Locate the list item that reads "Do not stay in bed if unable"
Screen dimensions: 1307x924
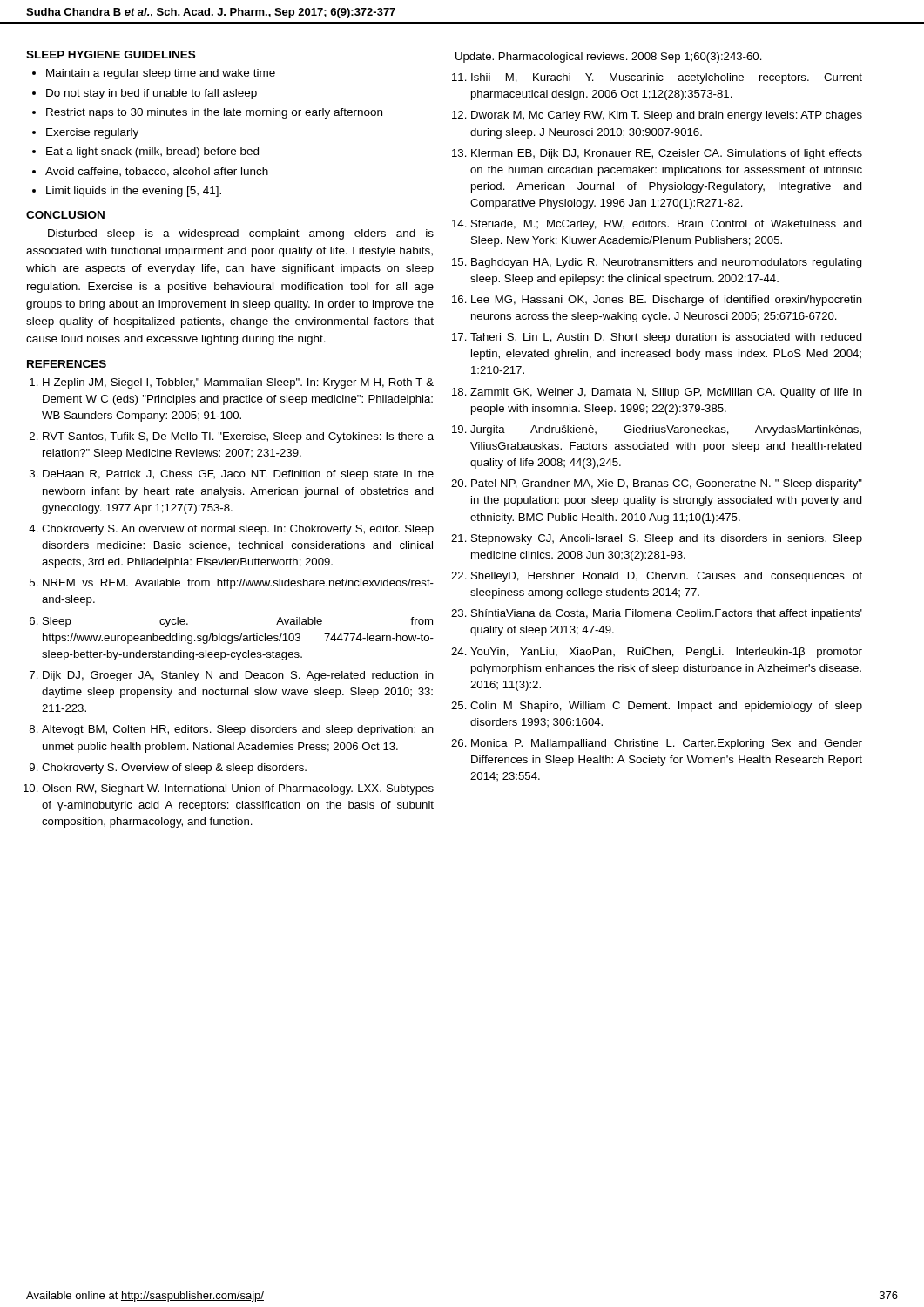pos(151,92)
